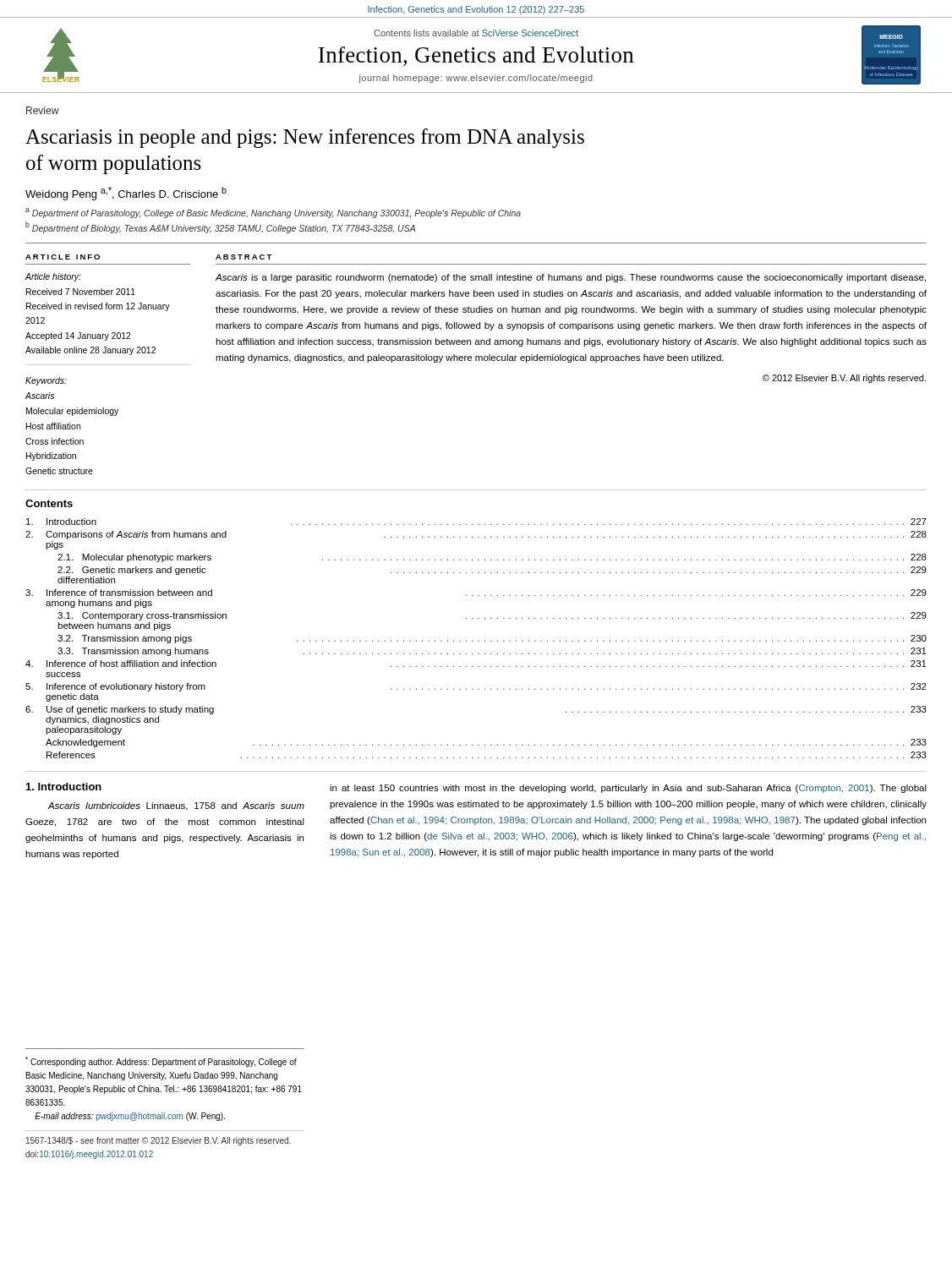Find the block starting "in at least 150 countries with most in"
Image resolution: width=952 pixels, height=1268 pixels.
tap(628, 820)
